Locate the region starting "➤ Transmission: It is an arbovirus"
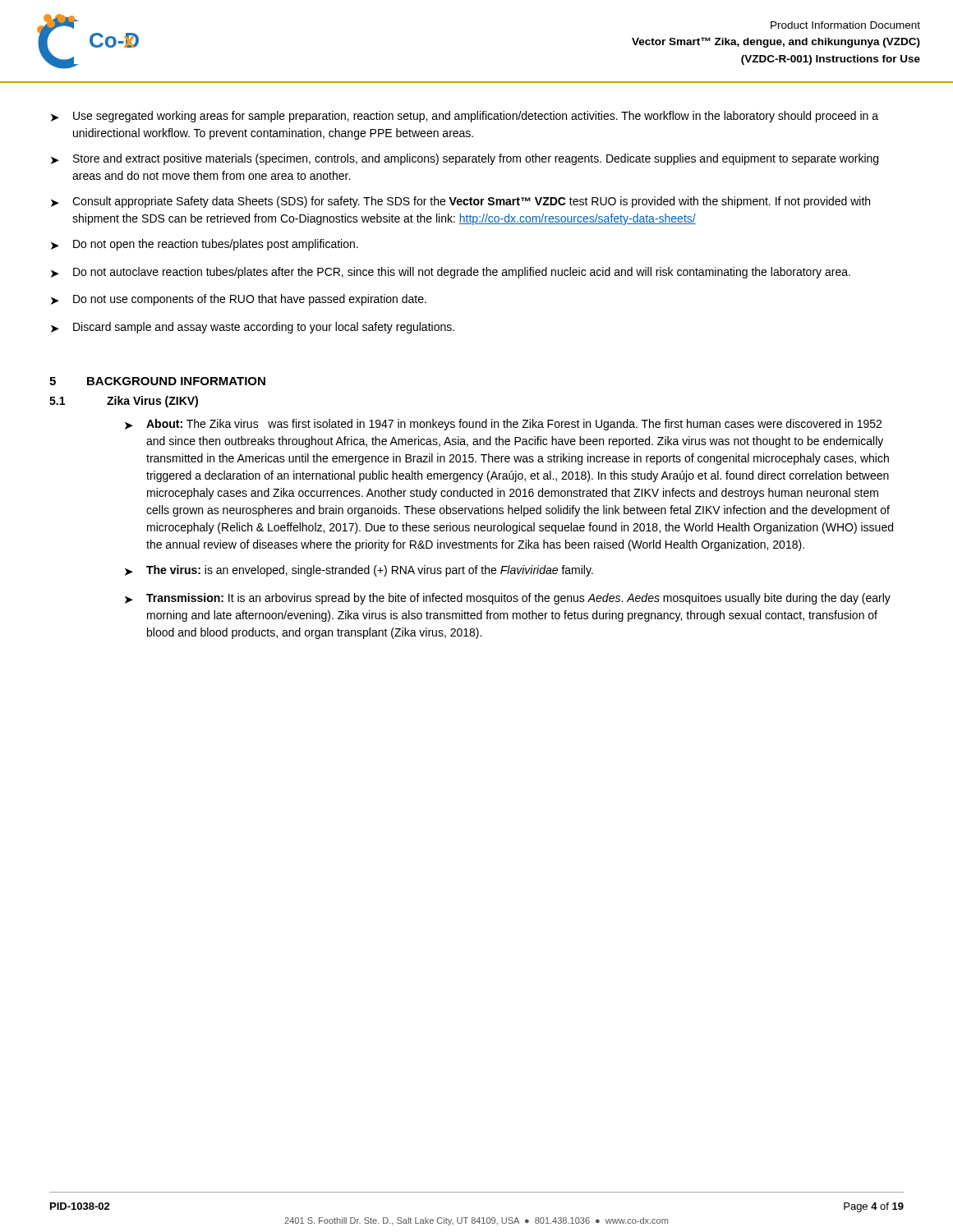Screen dimensions: 1232x953 (513, 615)
